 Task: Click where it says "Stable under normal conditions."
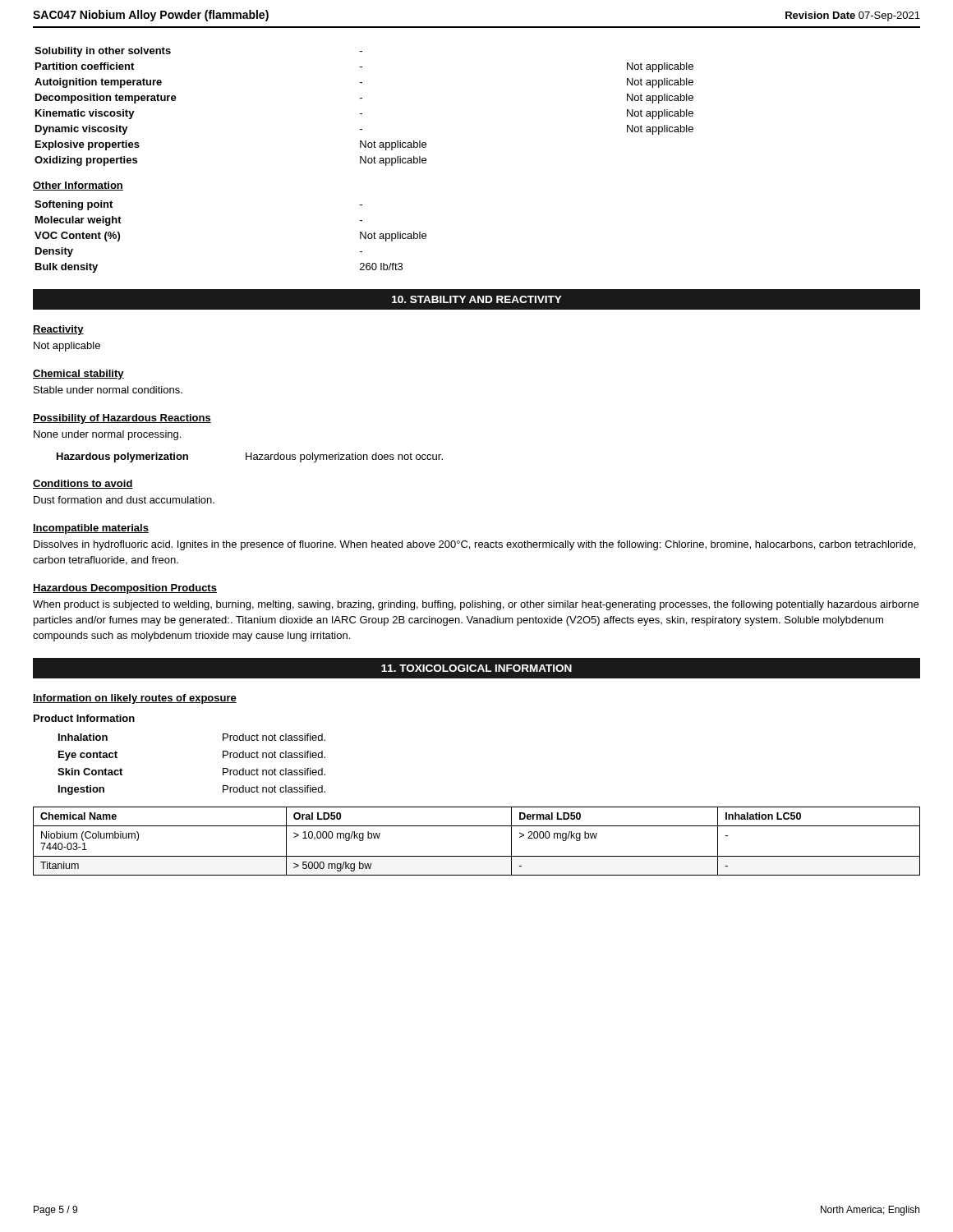[108, 390]
